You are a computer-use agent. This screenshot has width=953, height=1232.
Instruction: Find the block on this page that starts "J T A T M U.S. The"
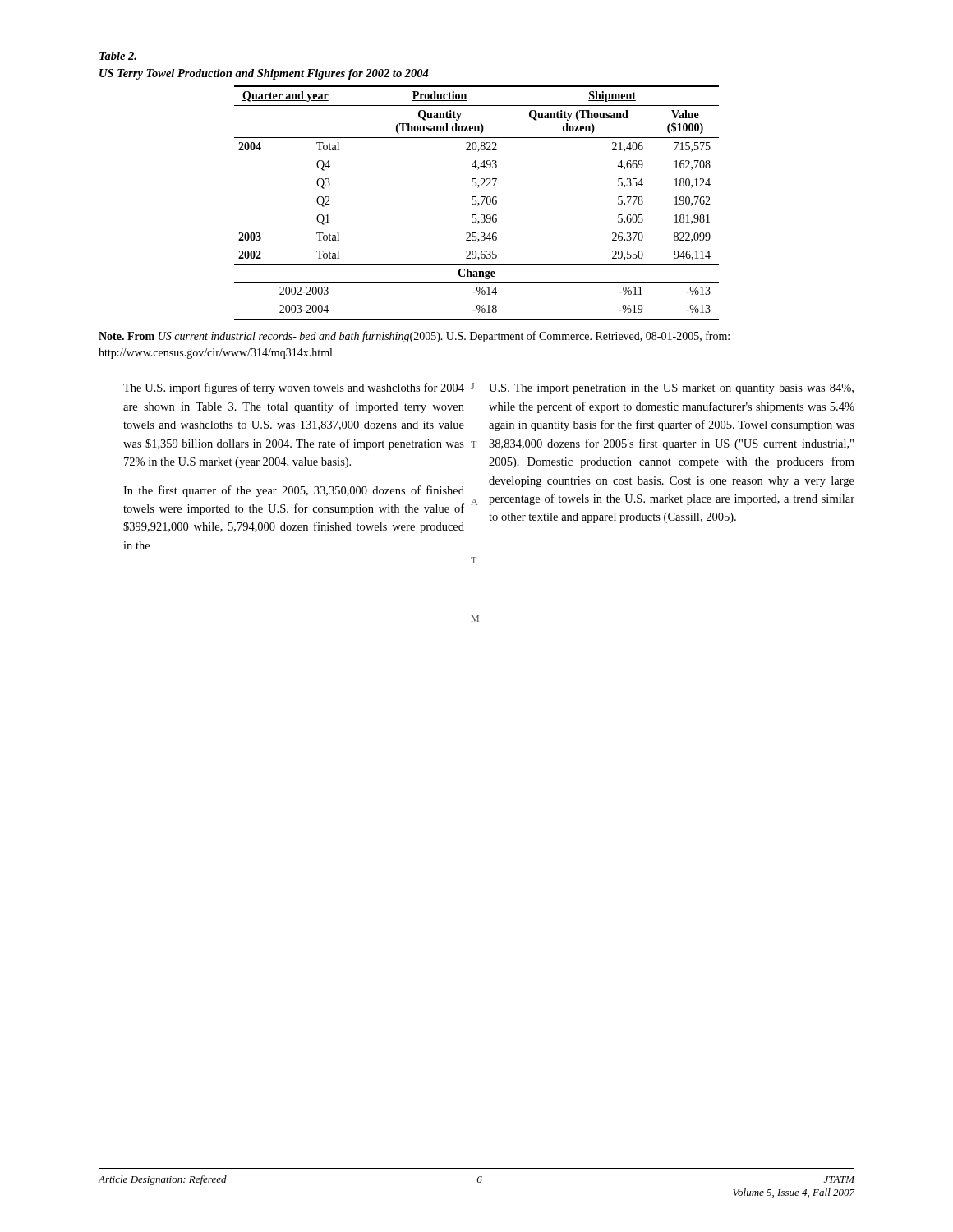pos(672,467)
